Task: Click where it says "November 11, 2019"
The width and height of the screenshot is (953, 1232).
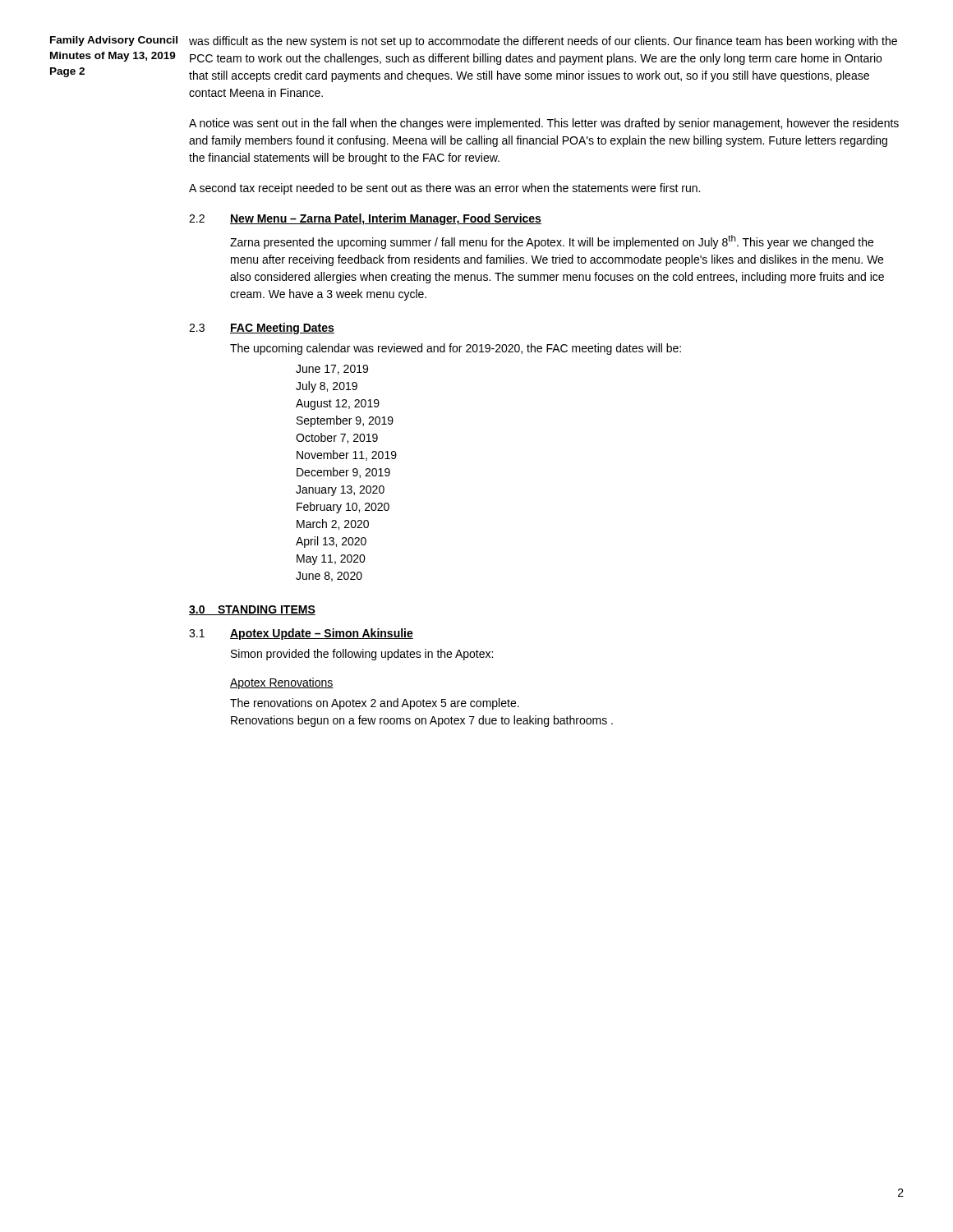Action: point(346,455)
